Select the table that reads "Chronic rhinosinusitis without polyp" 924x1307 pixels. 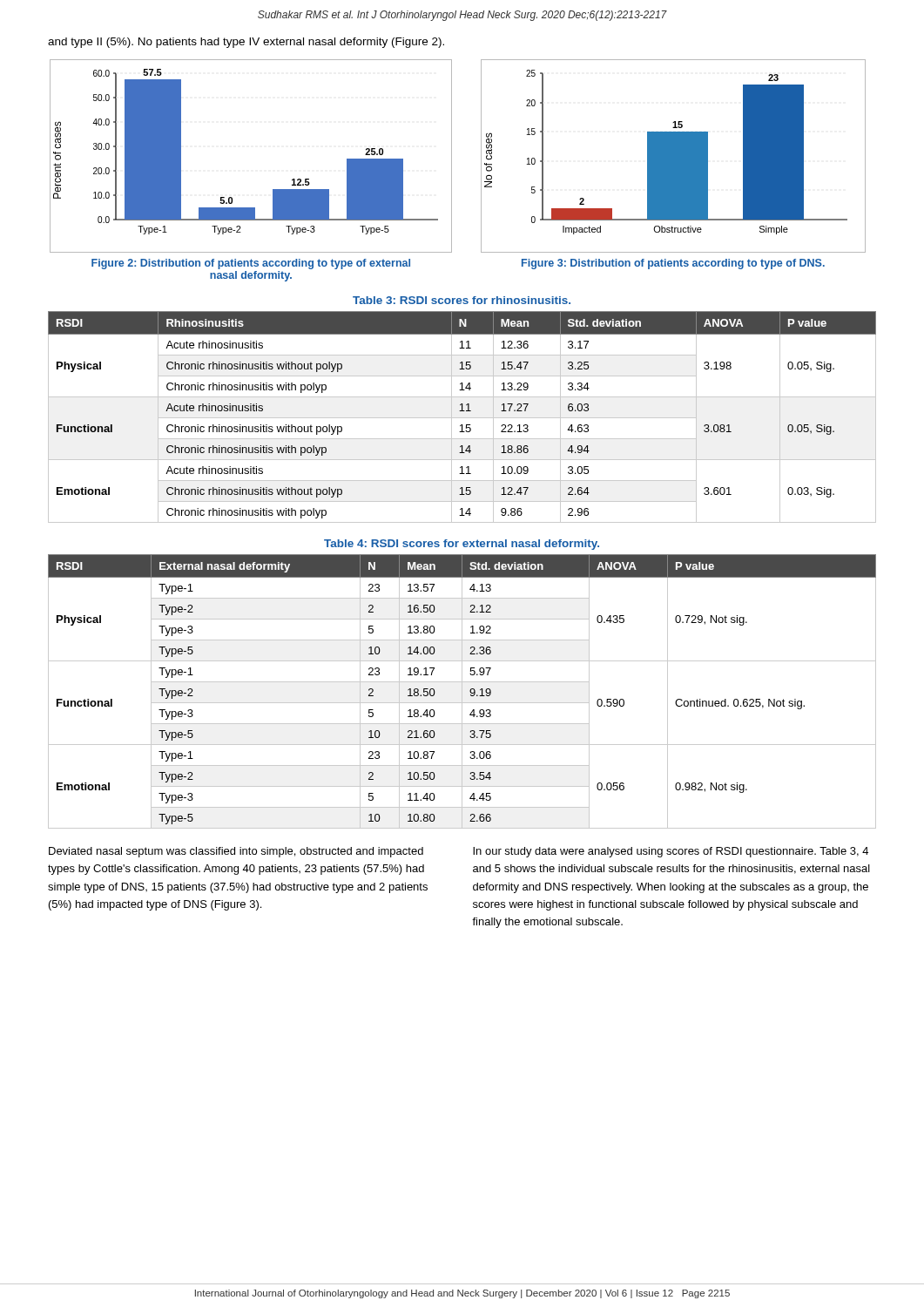(462, 417)
